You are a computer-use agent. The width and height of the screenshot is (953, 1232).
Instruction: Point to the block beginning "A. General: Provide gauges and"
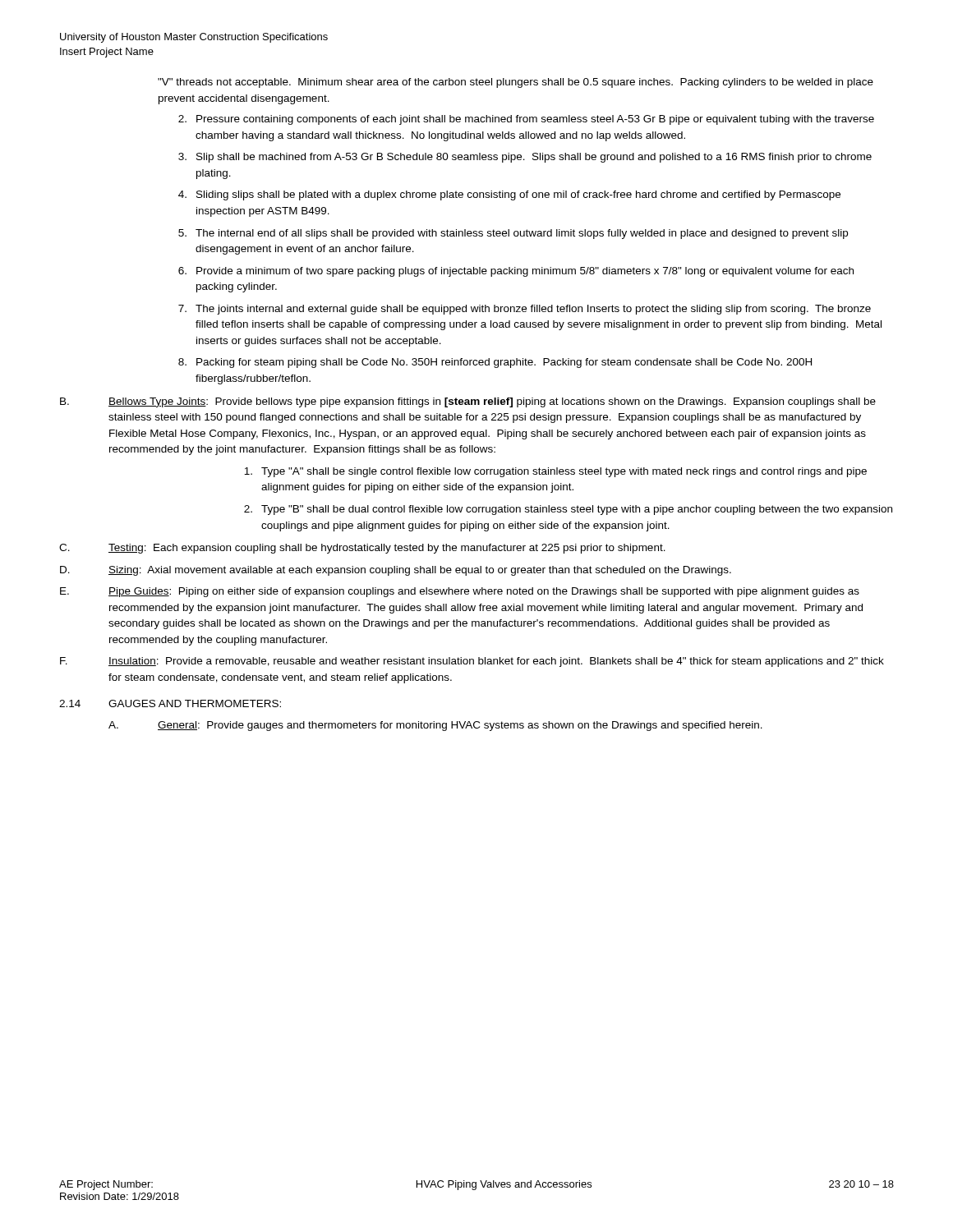point(501,725)
